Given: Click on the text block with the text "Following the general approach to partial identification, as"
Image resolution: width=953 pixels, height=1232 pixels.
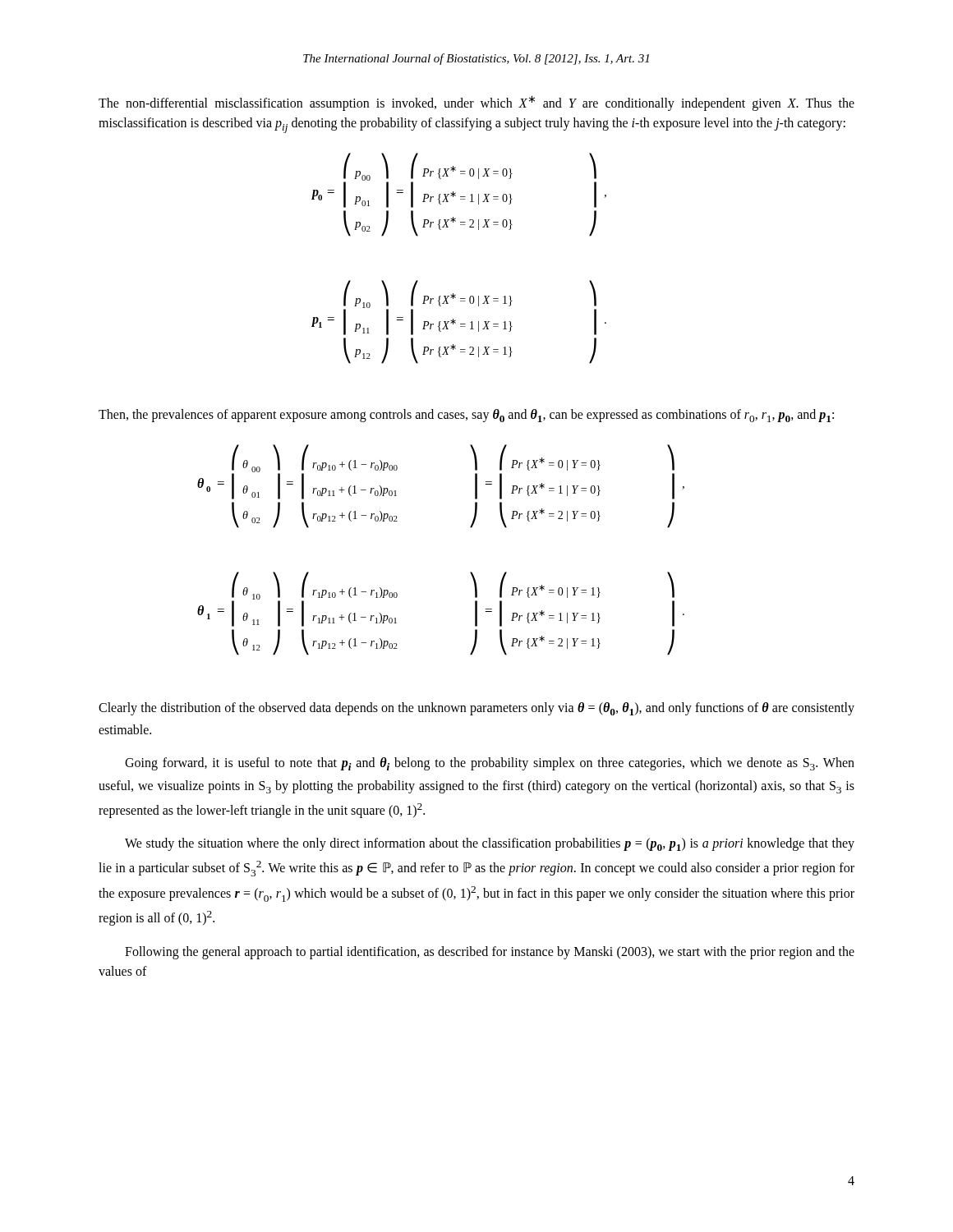Looking at the screenshot, I should pos(476,961).
